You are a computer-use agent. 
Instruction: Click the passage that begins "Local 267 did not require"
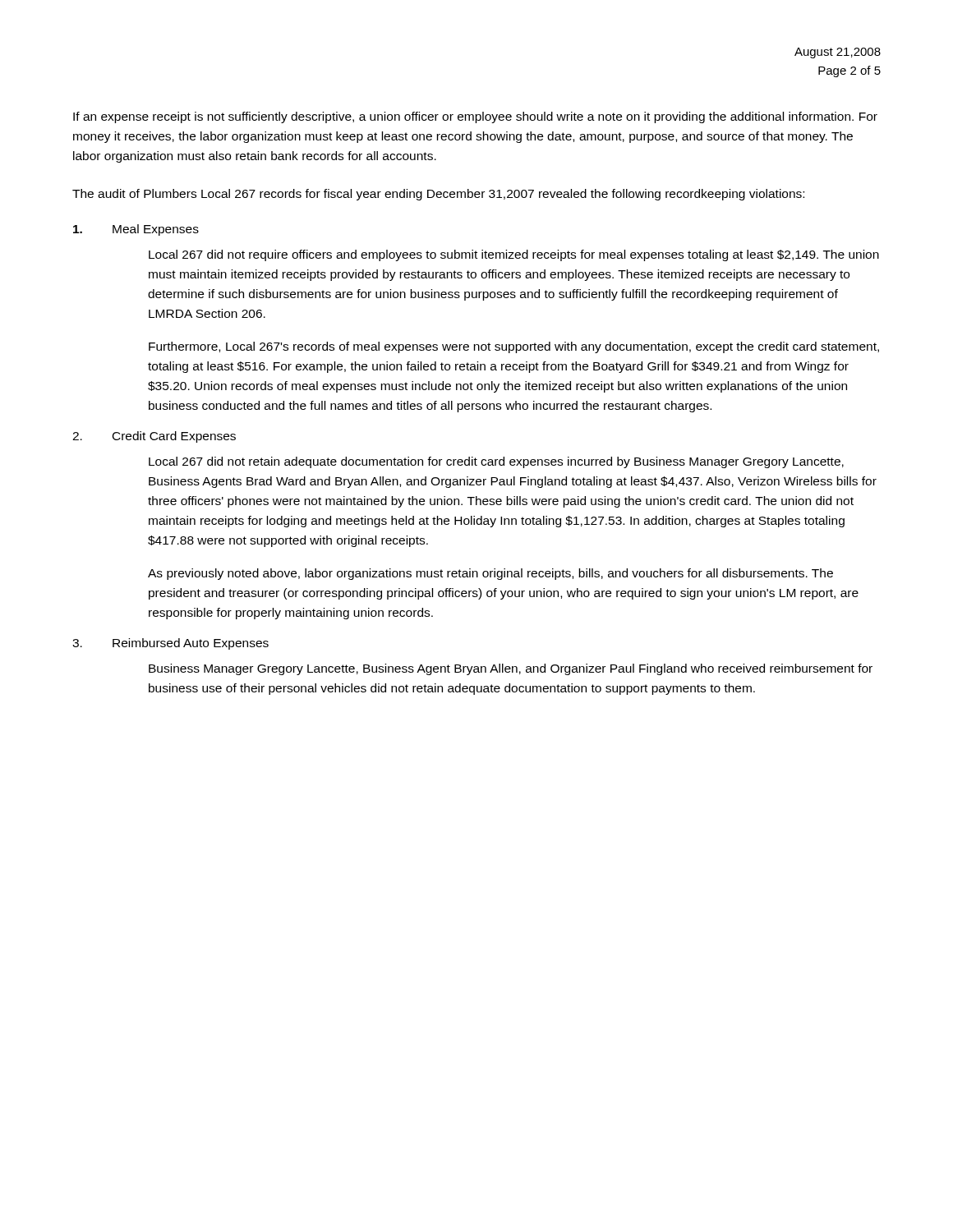pyautogui.click(x=514, y=284)
